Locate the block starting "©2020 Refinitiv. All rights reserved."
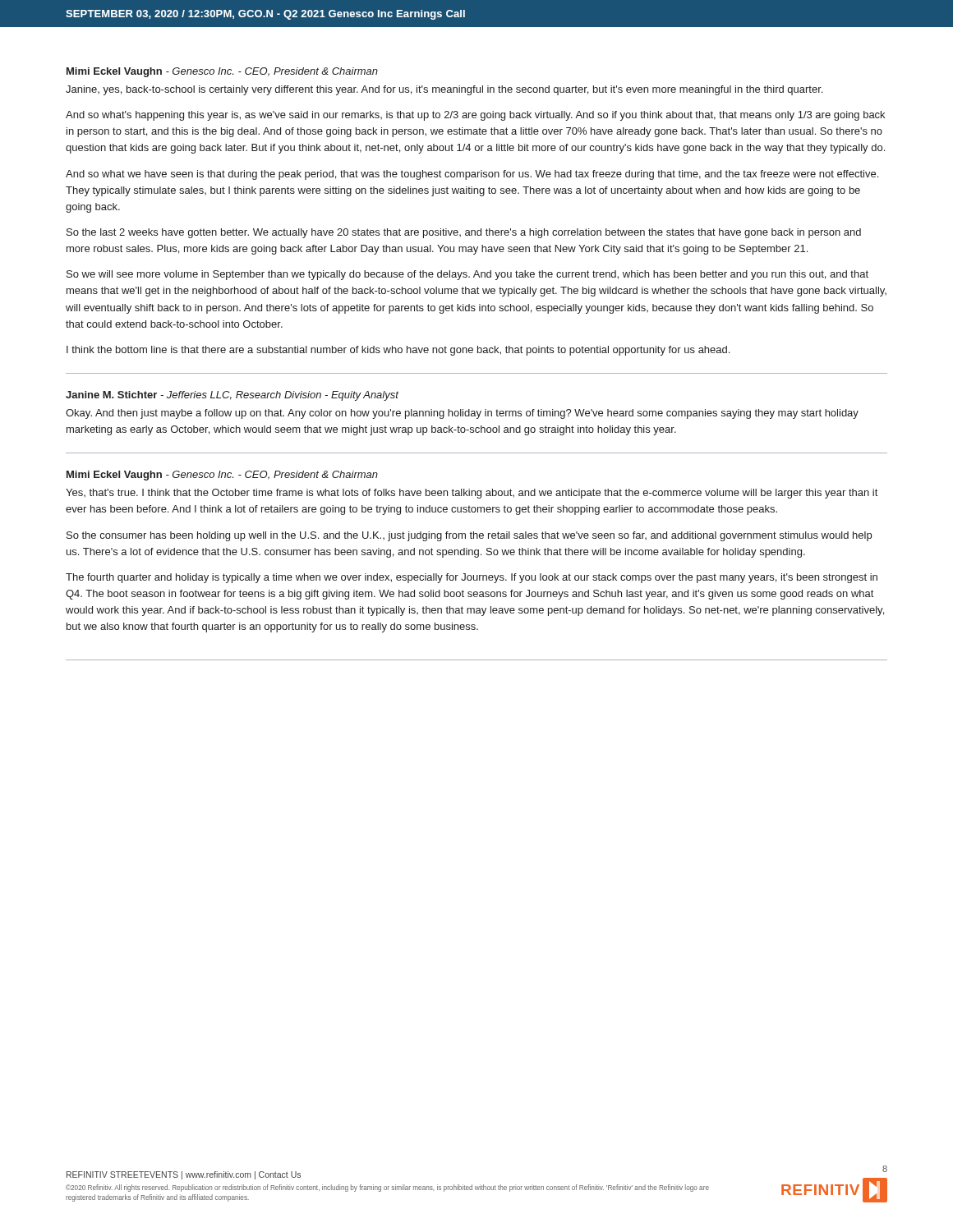953x1232 pixels. click(x=387, y=1193)
